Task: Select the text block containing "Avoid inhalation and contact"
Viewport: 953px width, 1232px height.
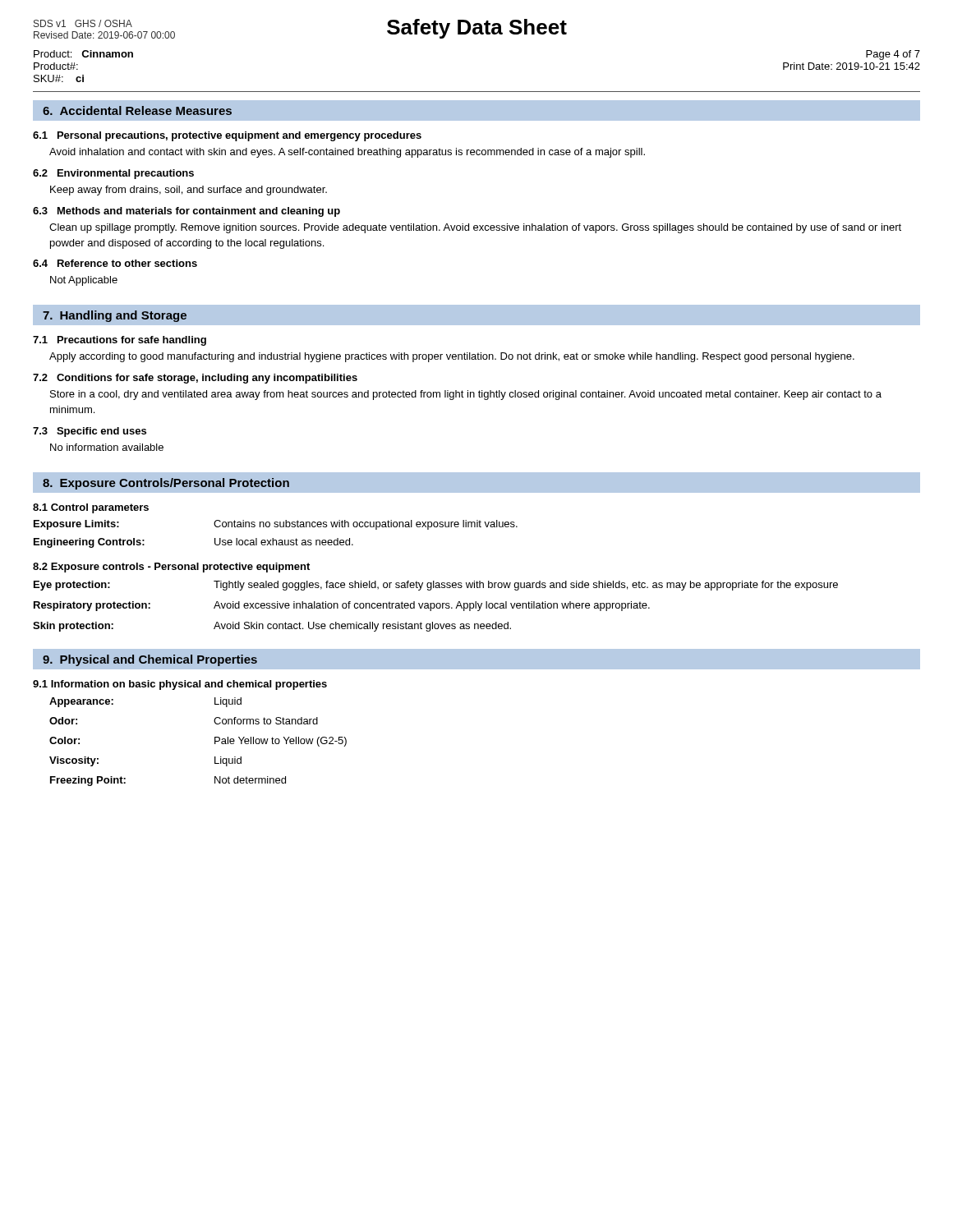Action: pyautogui.click(x=348, y=152)
